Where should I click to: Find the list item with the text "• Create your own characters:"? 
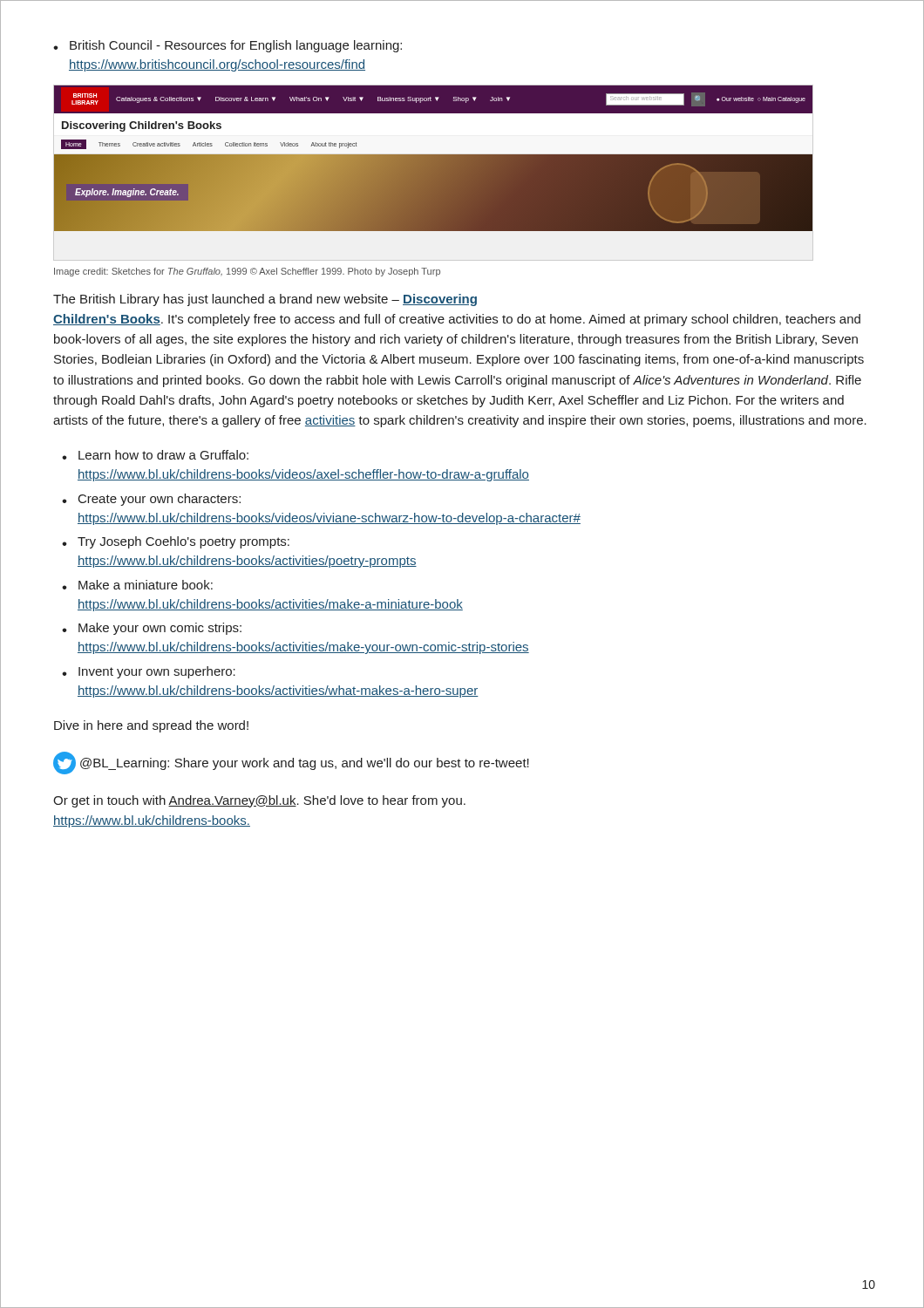(469, 508)
